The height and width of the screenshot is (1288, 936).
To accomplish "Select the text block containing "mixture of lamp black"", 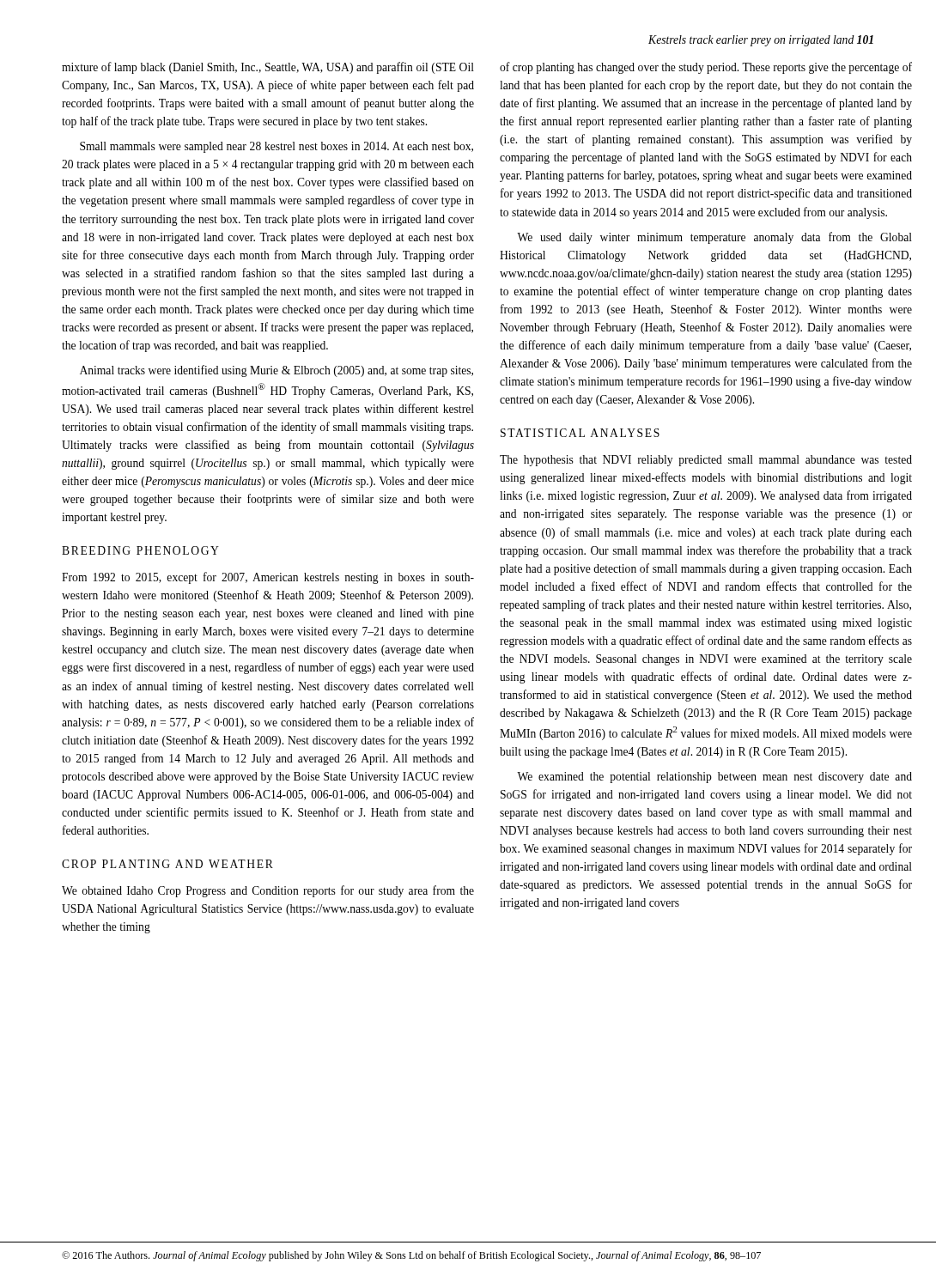I will pyautogui.click(x=268, y=292).
